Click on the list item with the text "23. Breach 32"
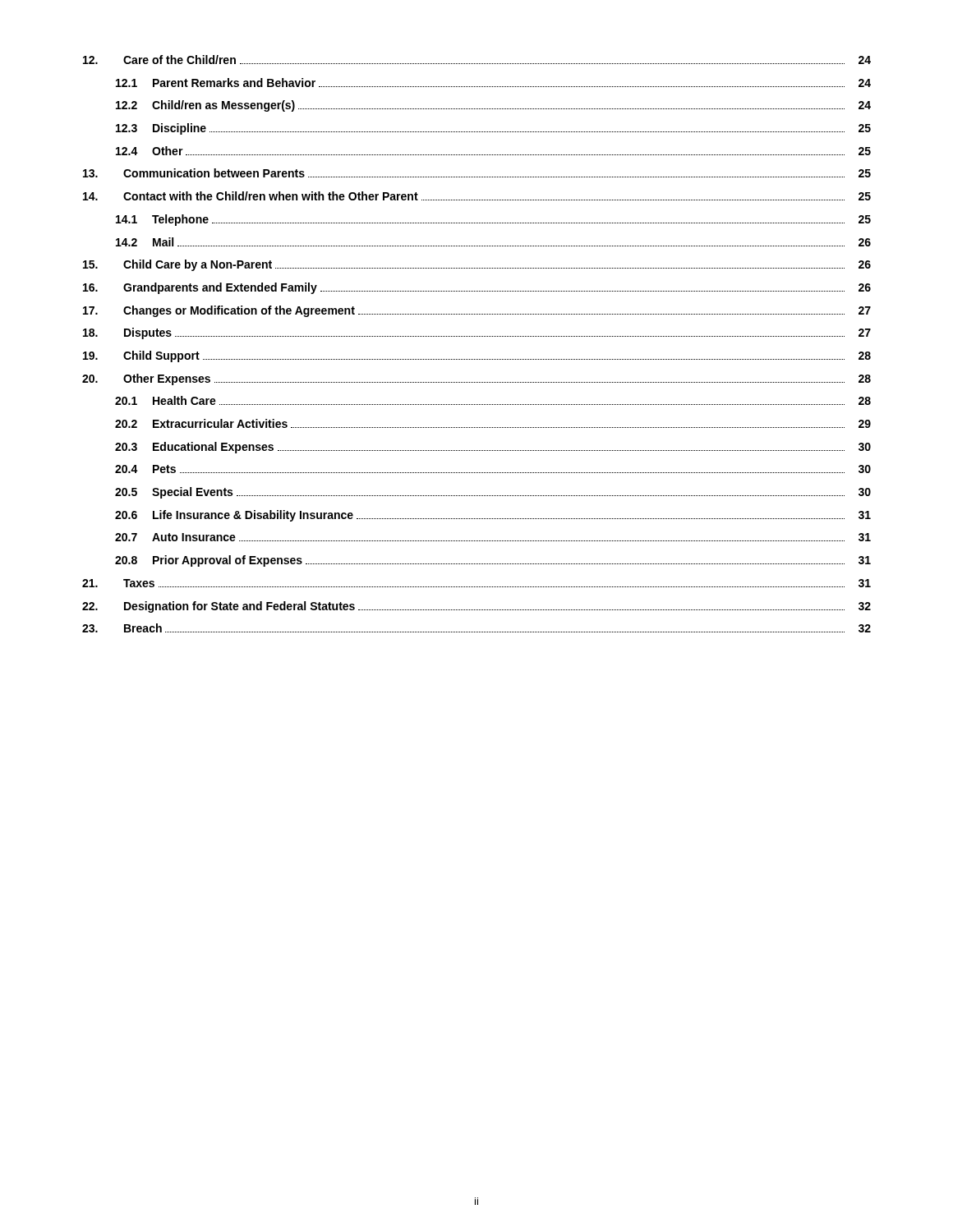 (476, 629)
